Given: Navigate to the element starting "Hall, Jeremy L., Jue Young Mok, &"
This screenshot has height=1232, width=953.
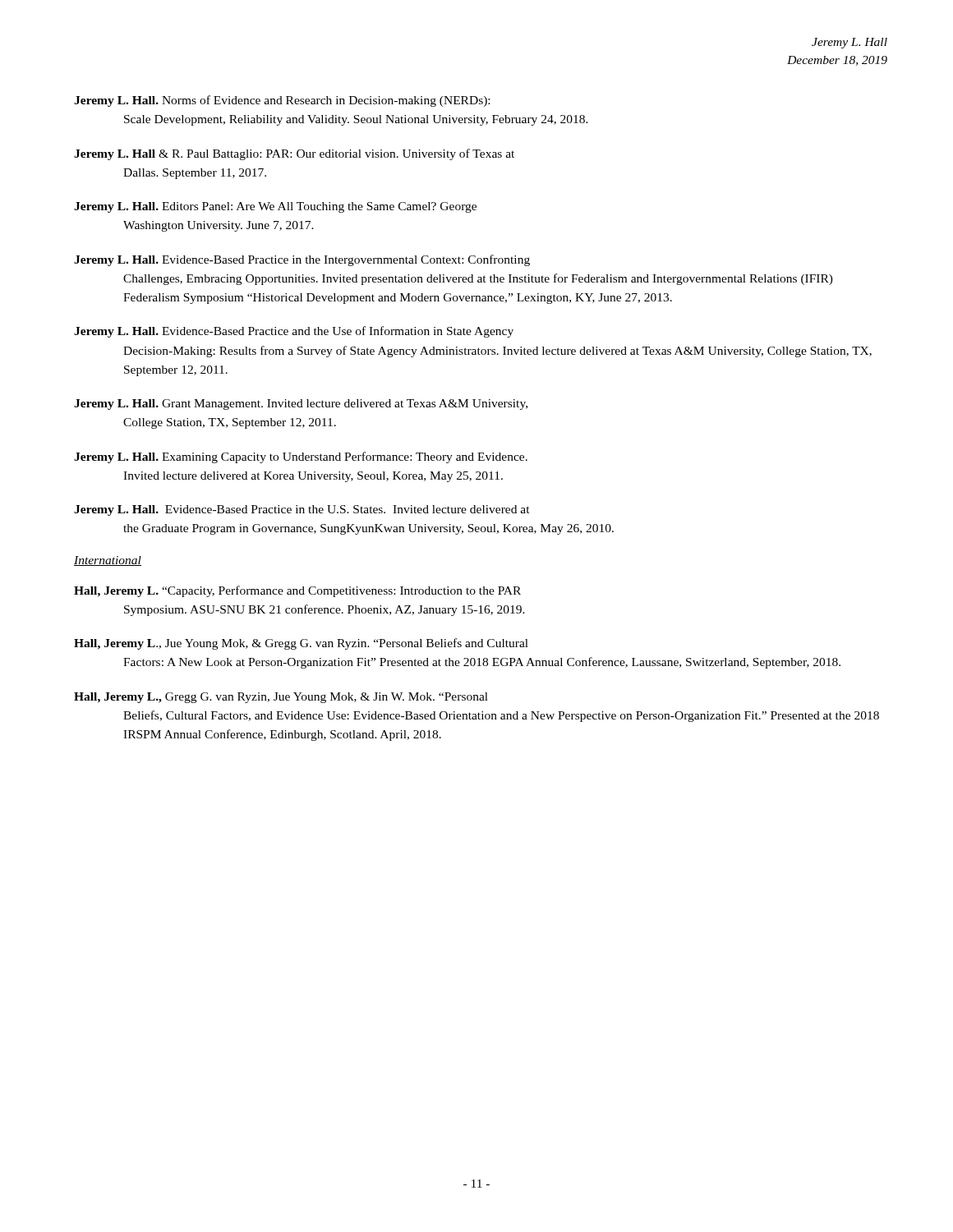Looking at the screenshot, I should [481, 652].
